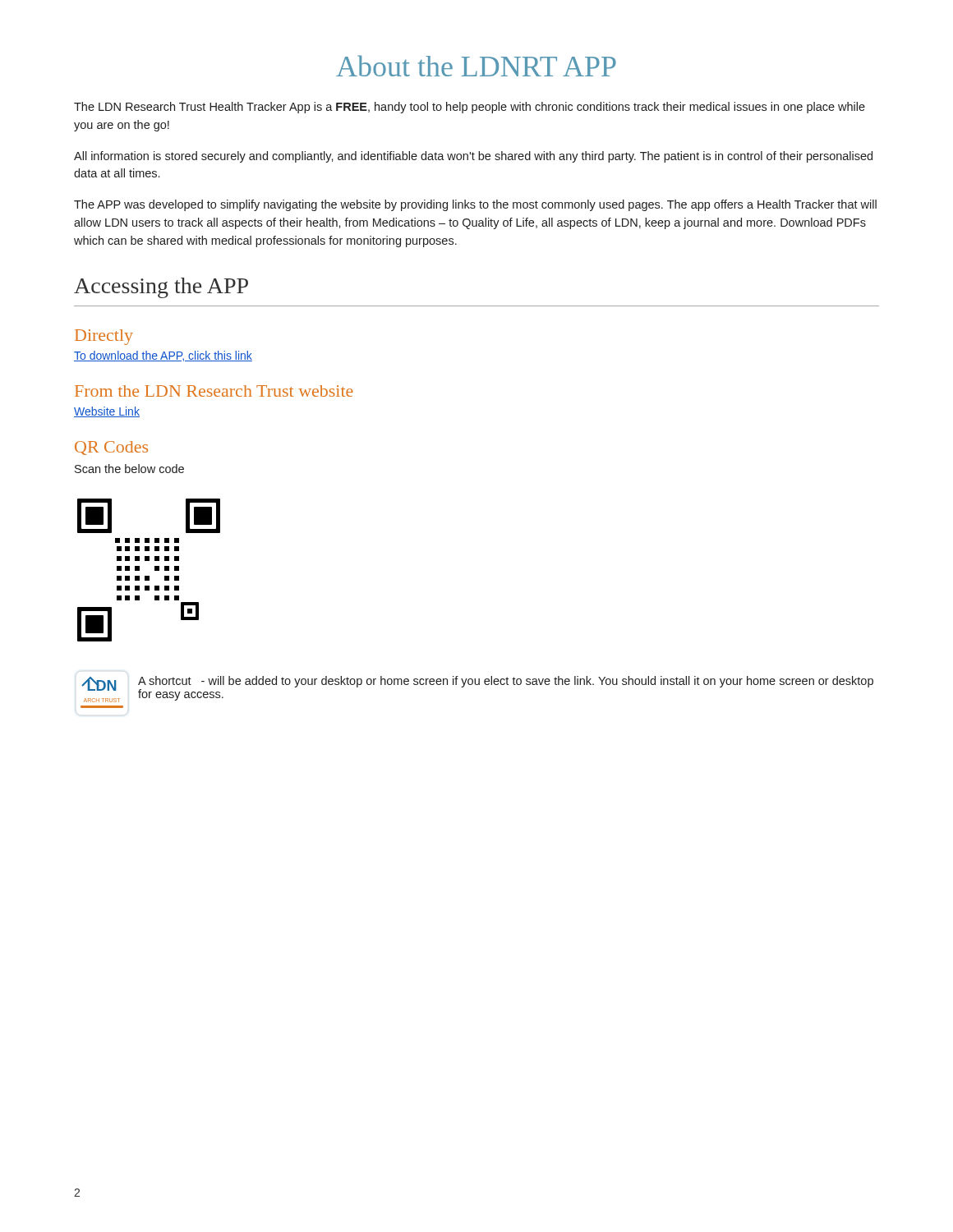This screenshot has height=1232, width=953.
Task: Point to the text starting "About the LDNRT"
Action: (476, 67)
